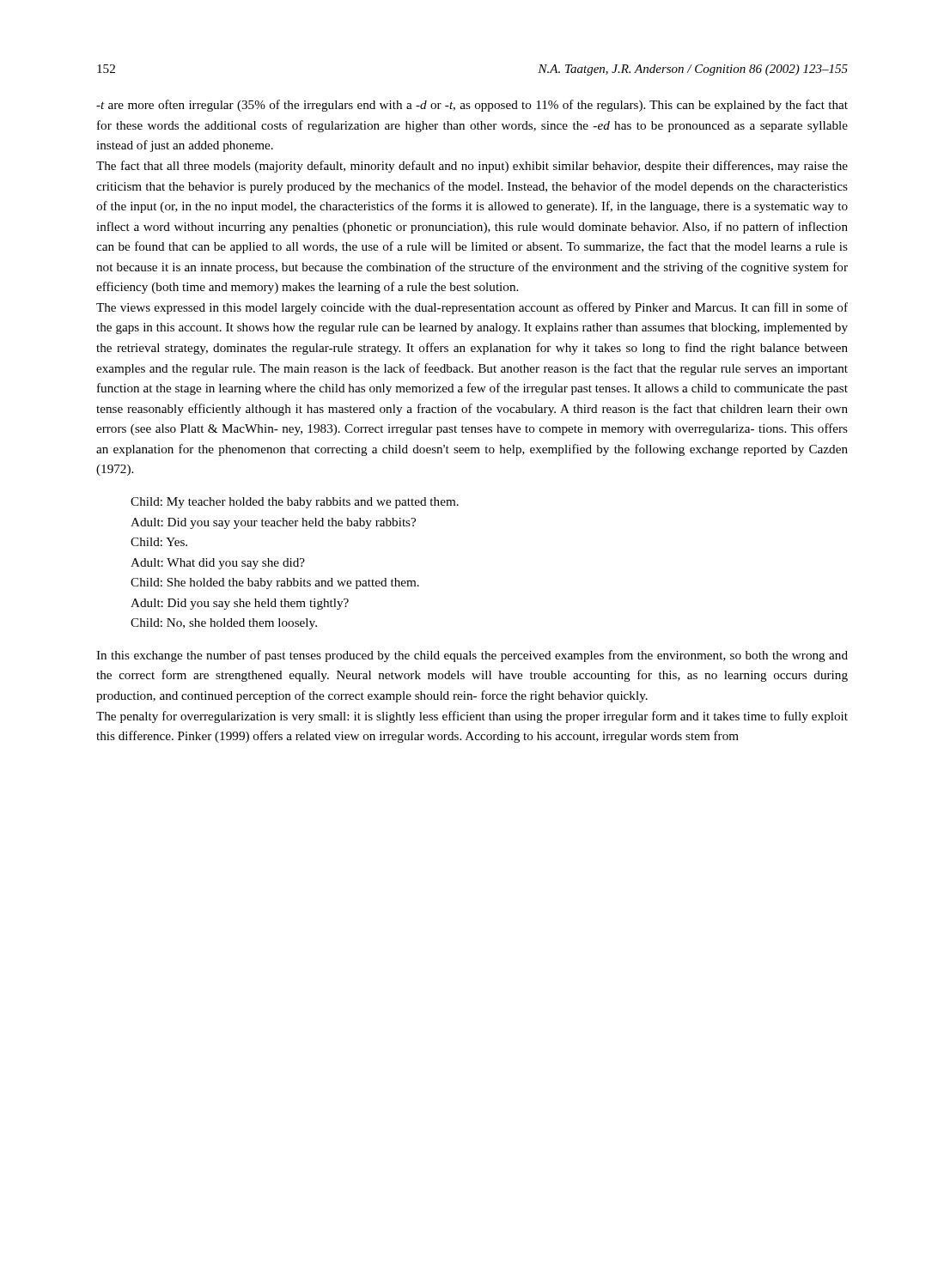Select the text block that reads "In this exchange the number of"
The height and width of the screenshot is (1288, 944).
point(472,675)
